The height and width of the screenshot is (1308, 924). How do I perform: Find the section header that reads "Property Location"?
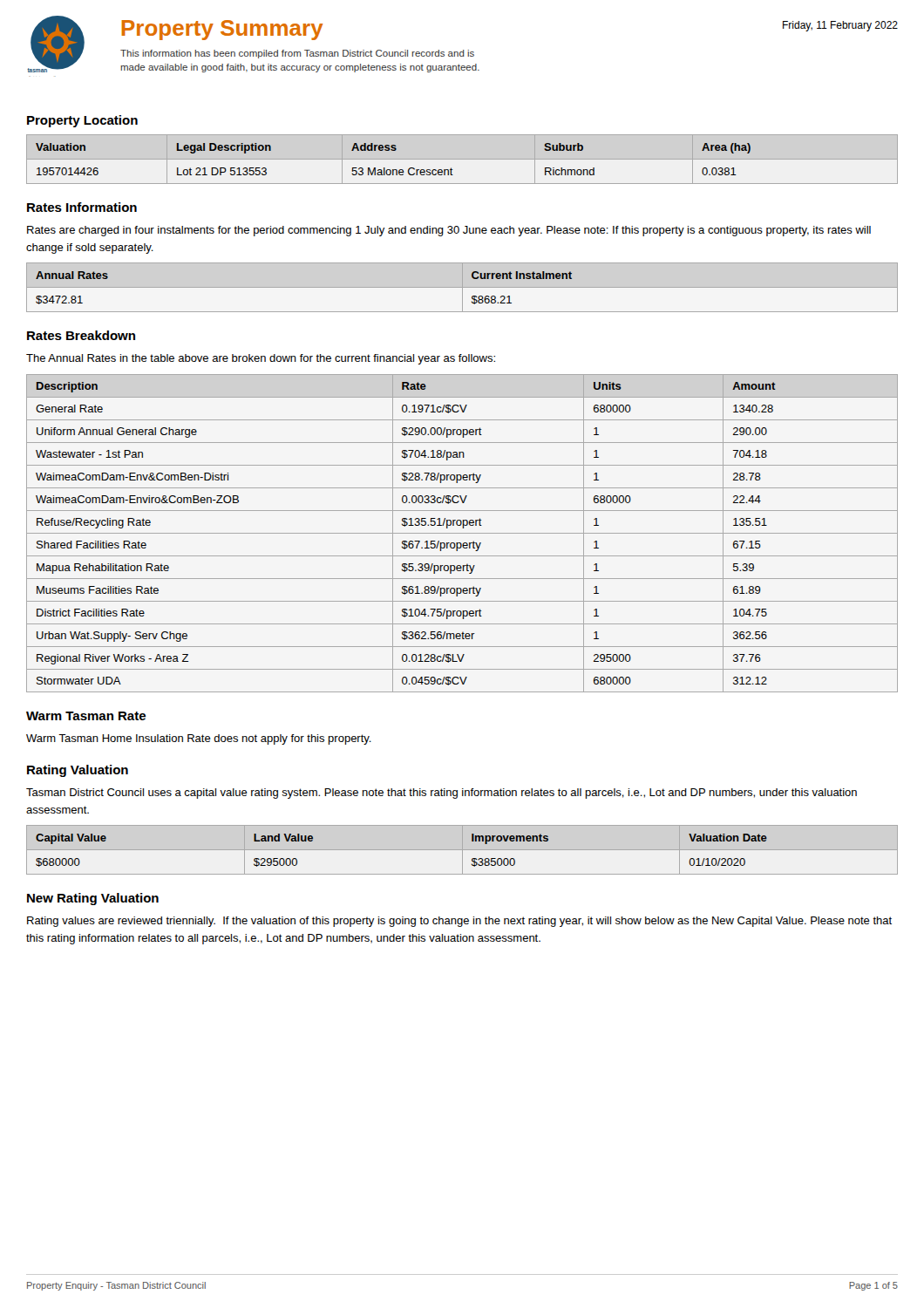(x=82, y=120)
